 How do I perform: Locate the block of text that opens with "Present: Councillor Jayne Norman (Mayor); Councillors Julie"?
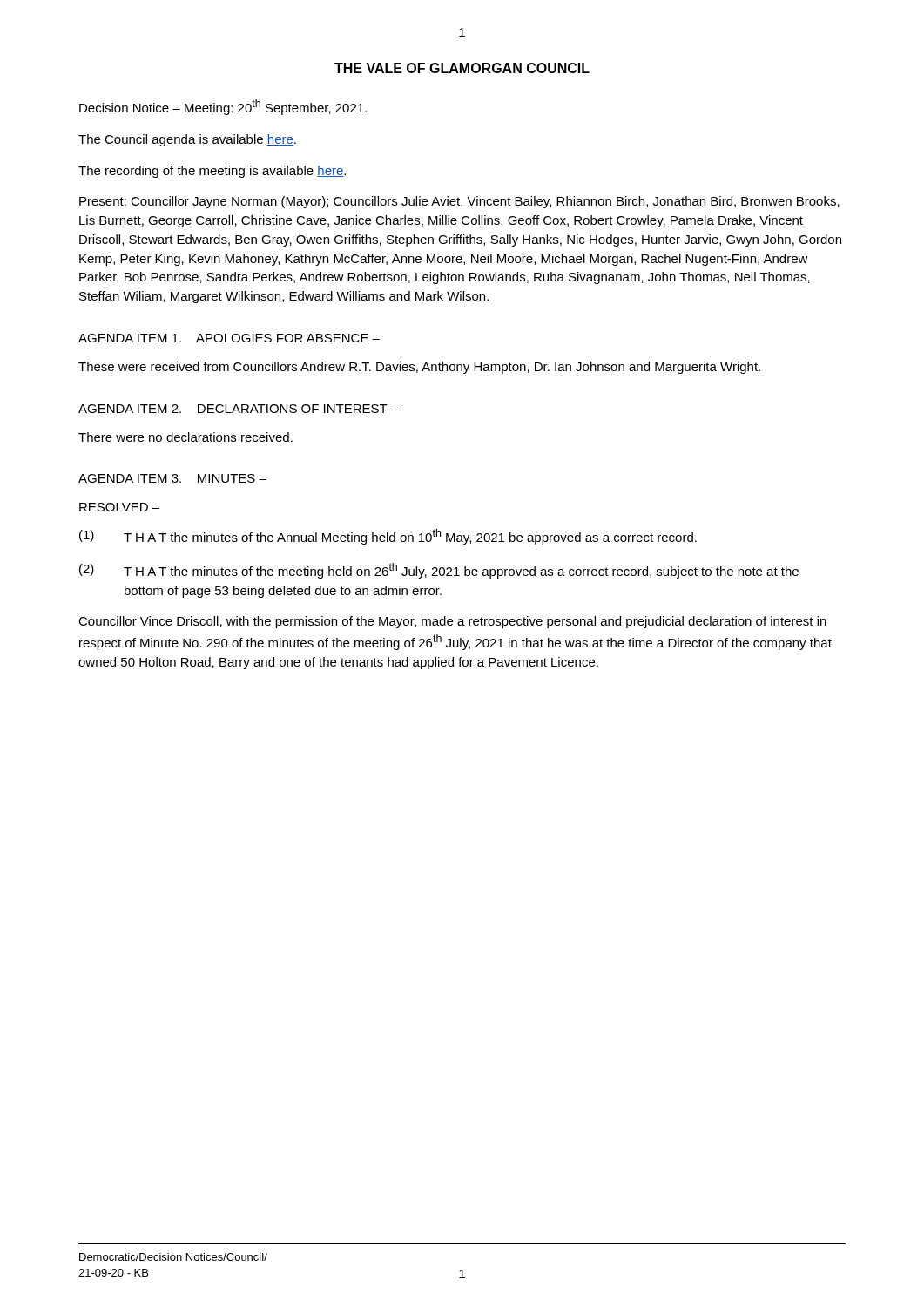[460, 248]
